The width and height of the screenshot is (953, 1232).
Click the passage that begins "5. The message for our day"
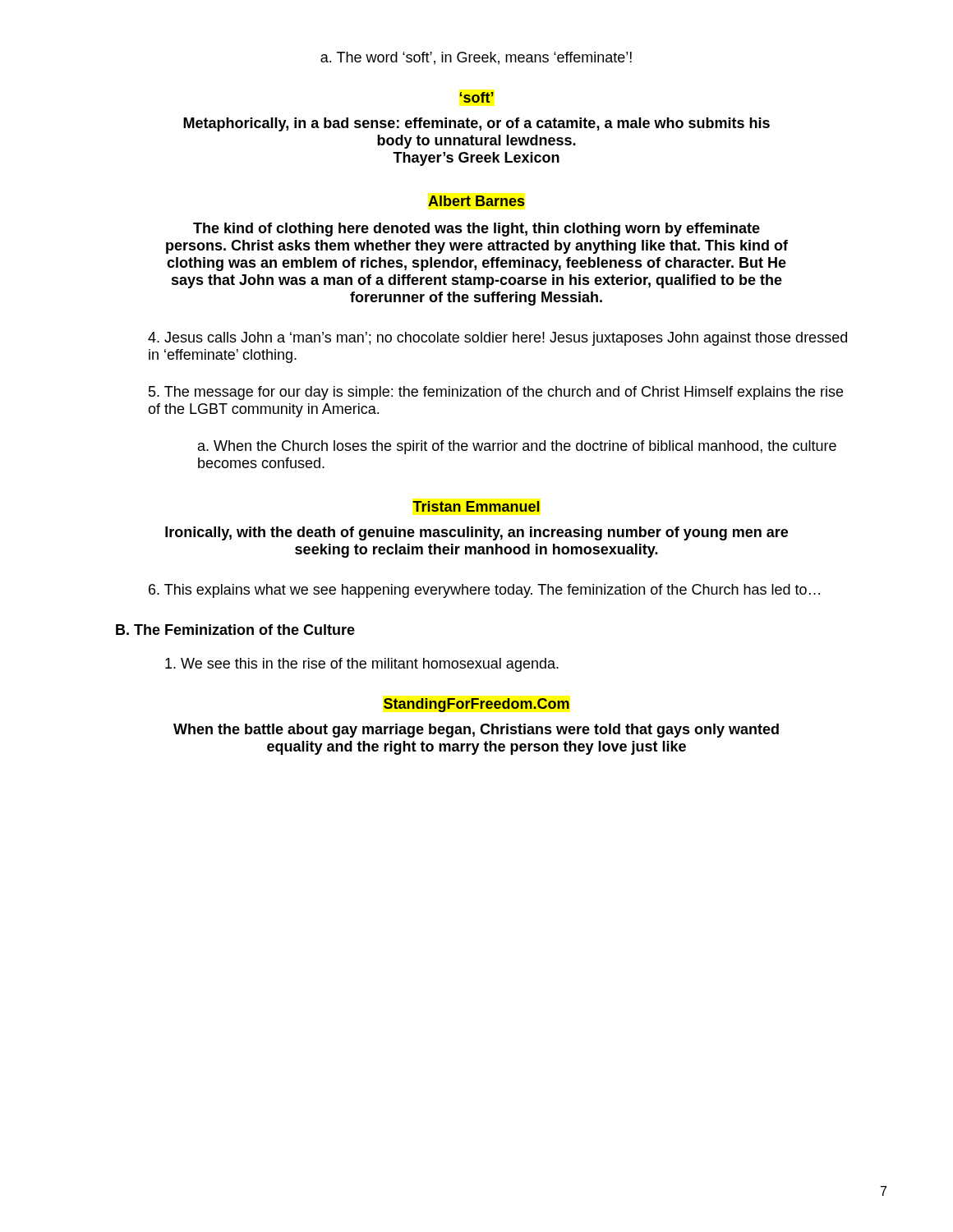coord(496,400)
